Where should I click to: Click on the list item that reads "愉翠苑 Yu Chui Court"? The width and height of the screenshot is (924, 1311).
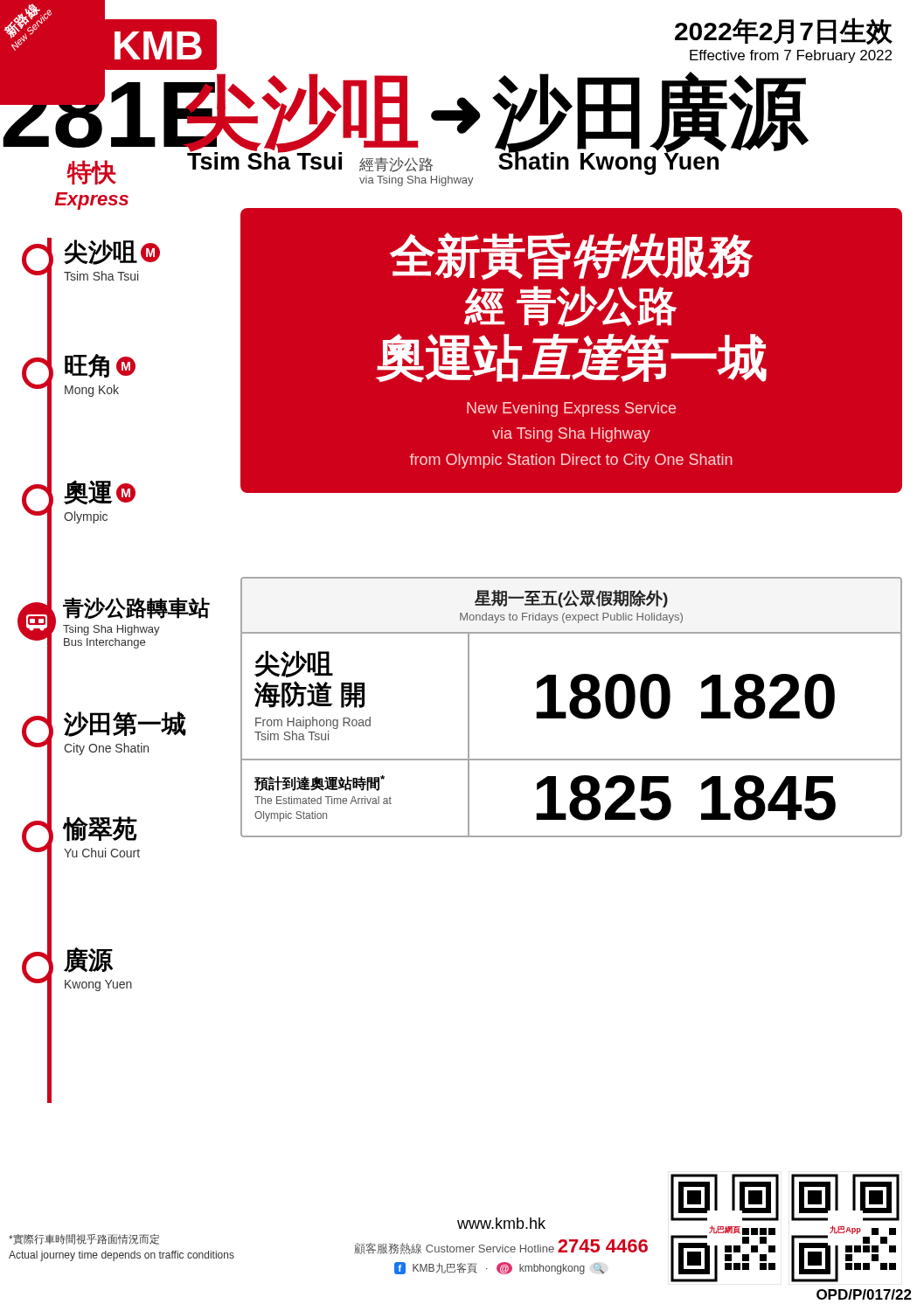pyautogui.click(x=81, y=836)
